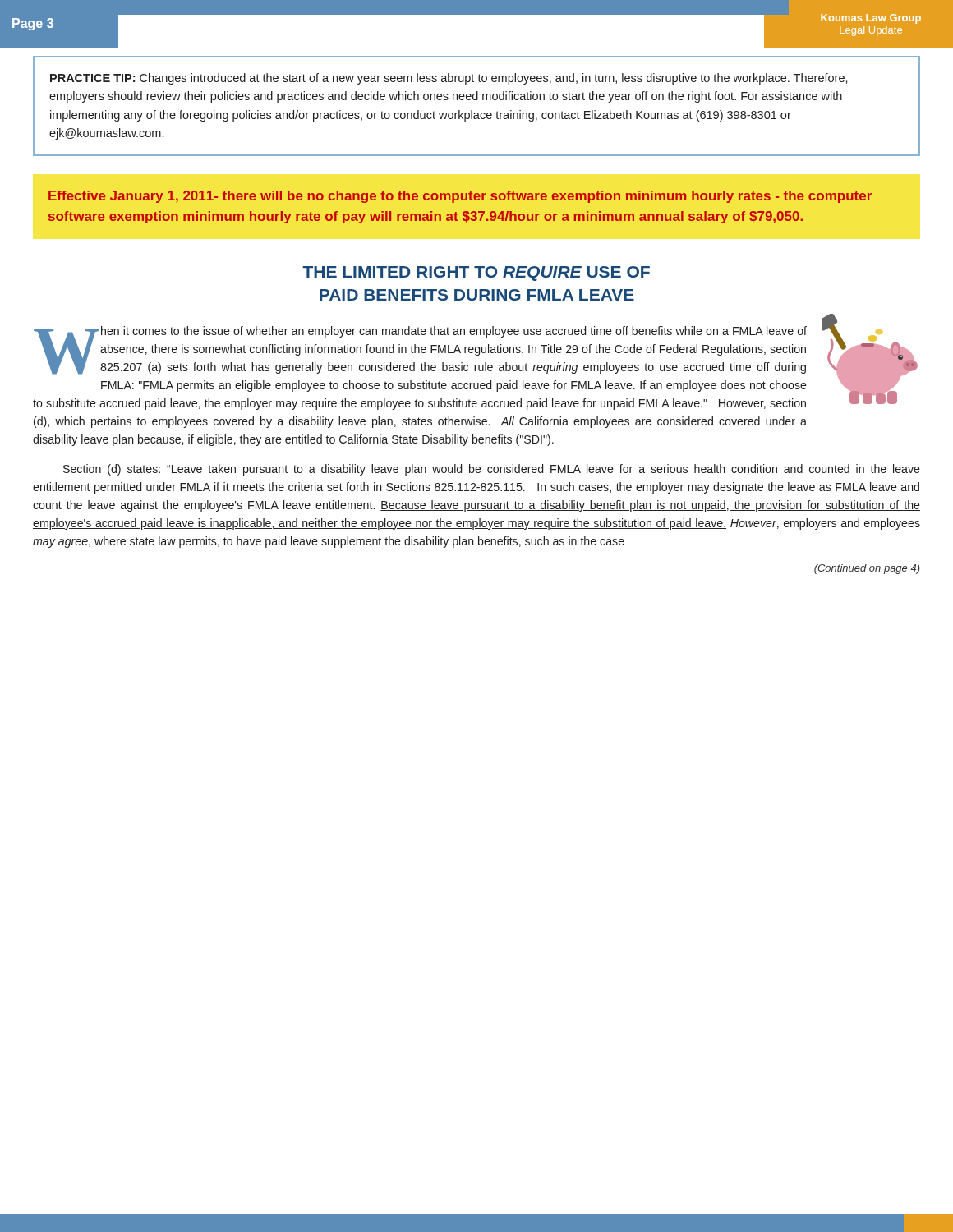Select the caption containing "(Continued on page 4)"

[x=867, y=568]
